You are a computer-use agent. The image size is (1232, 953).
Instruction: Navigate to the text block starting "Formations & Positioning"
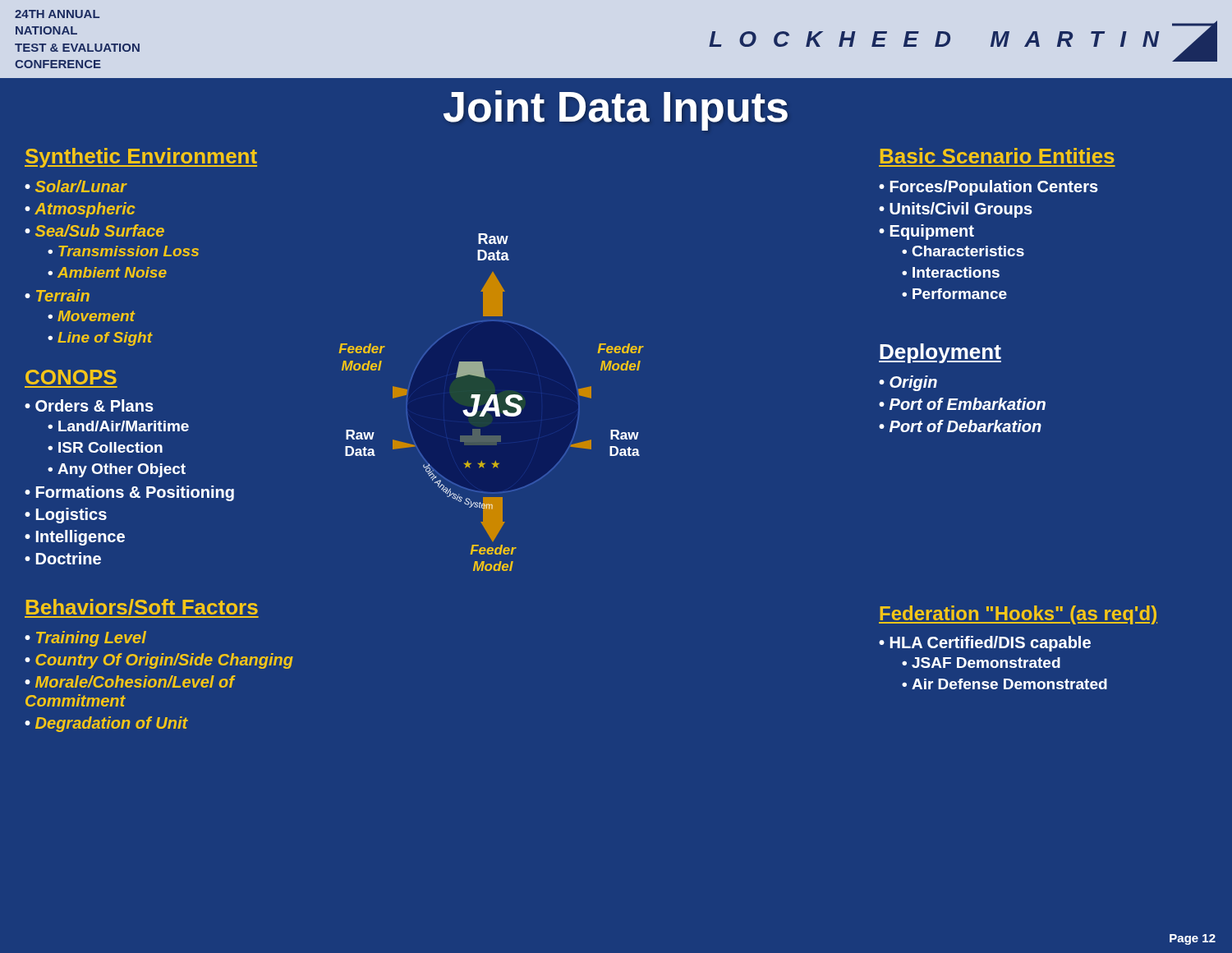(135, 492)
